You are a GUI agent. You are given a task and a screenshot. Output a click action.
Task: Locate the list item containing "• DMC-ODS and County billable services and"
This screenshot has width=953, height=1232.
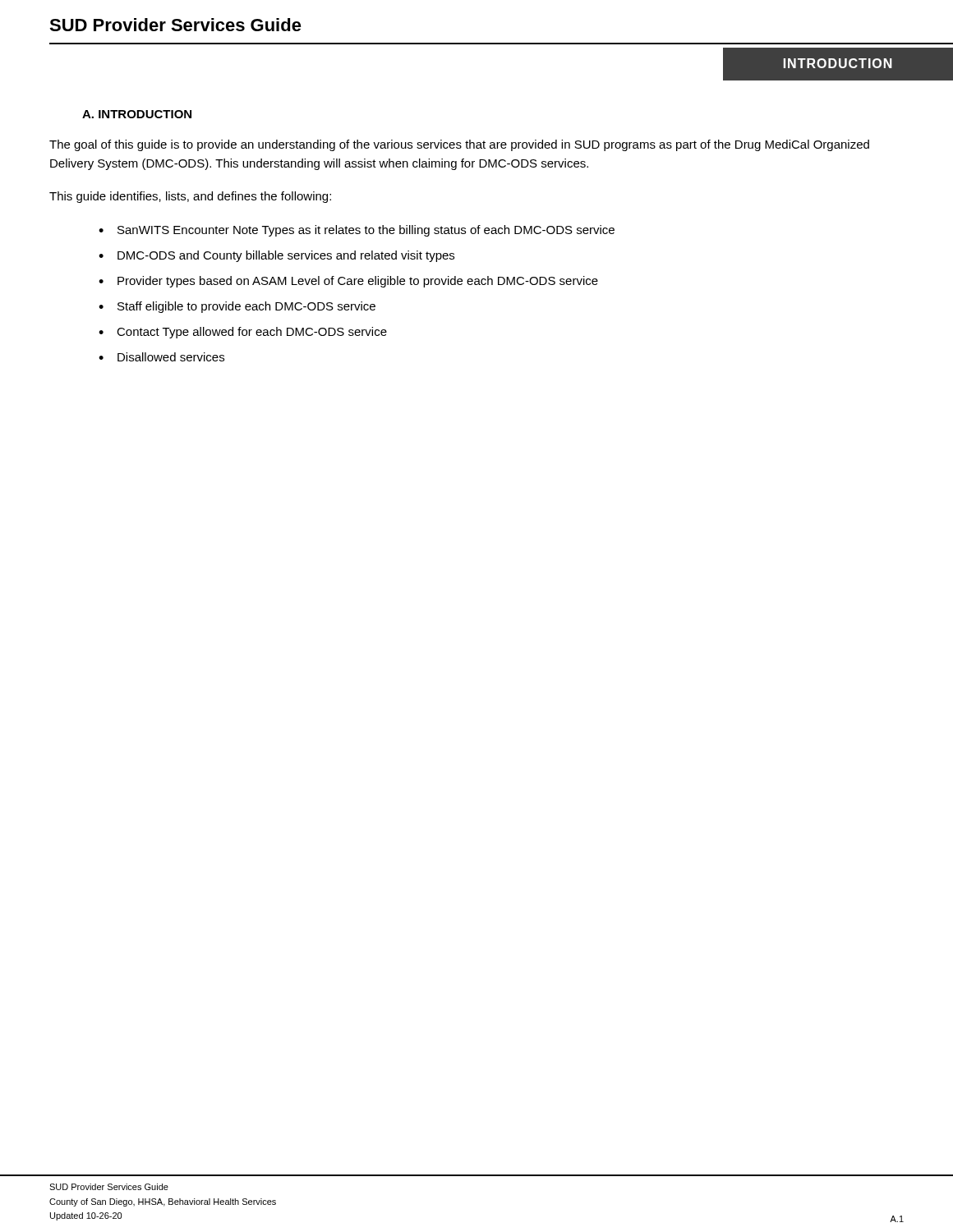click(277, 257)
